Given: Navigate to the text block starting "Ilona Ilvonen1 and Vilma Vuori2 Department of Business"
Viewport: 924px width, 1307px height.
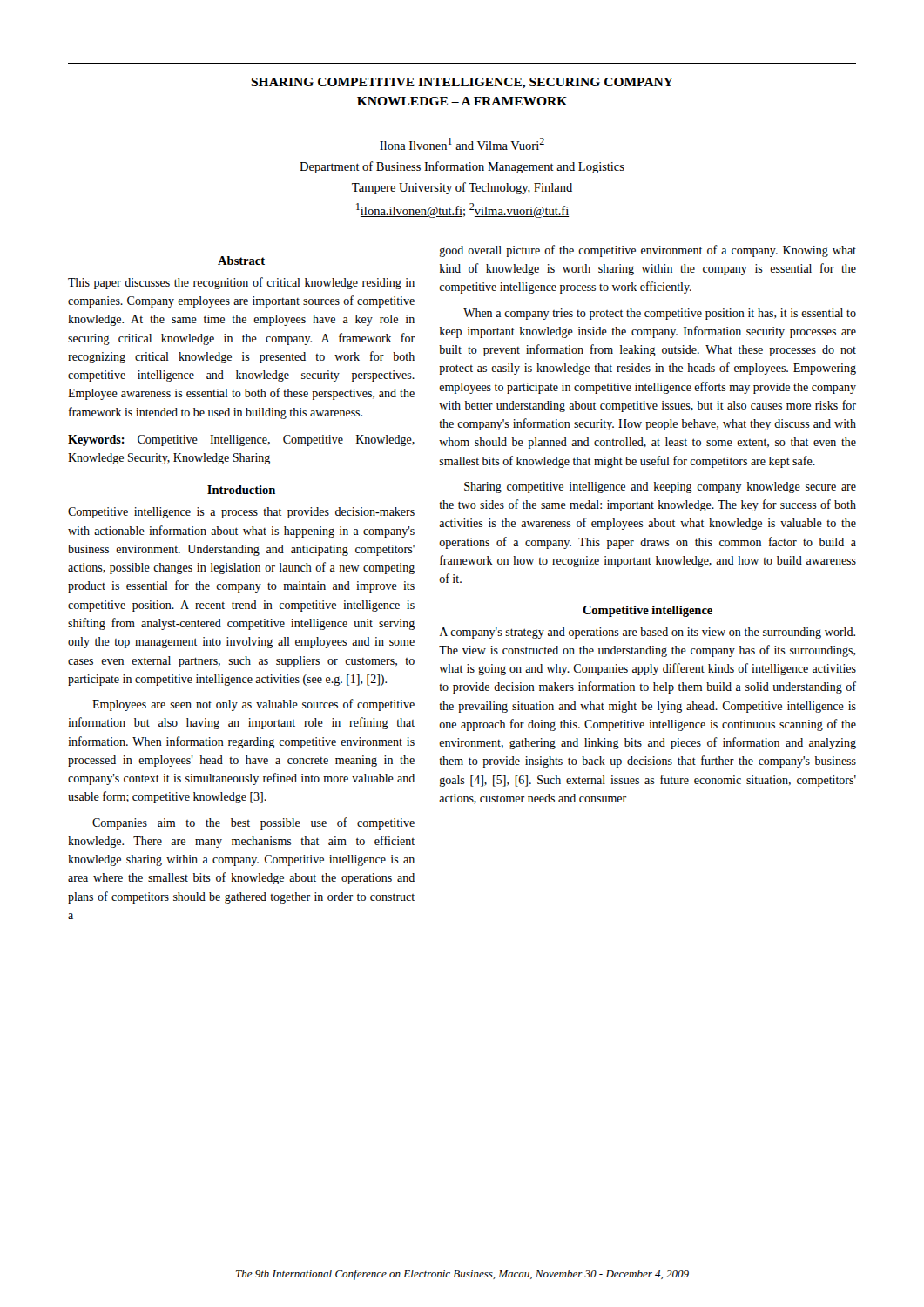Looking at the screenshot, I should click(462, 177).
